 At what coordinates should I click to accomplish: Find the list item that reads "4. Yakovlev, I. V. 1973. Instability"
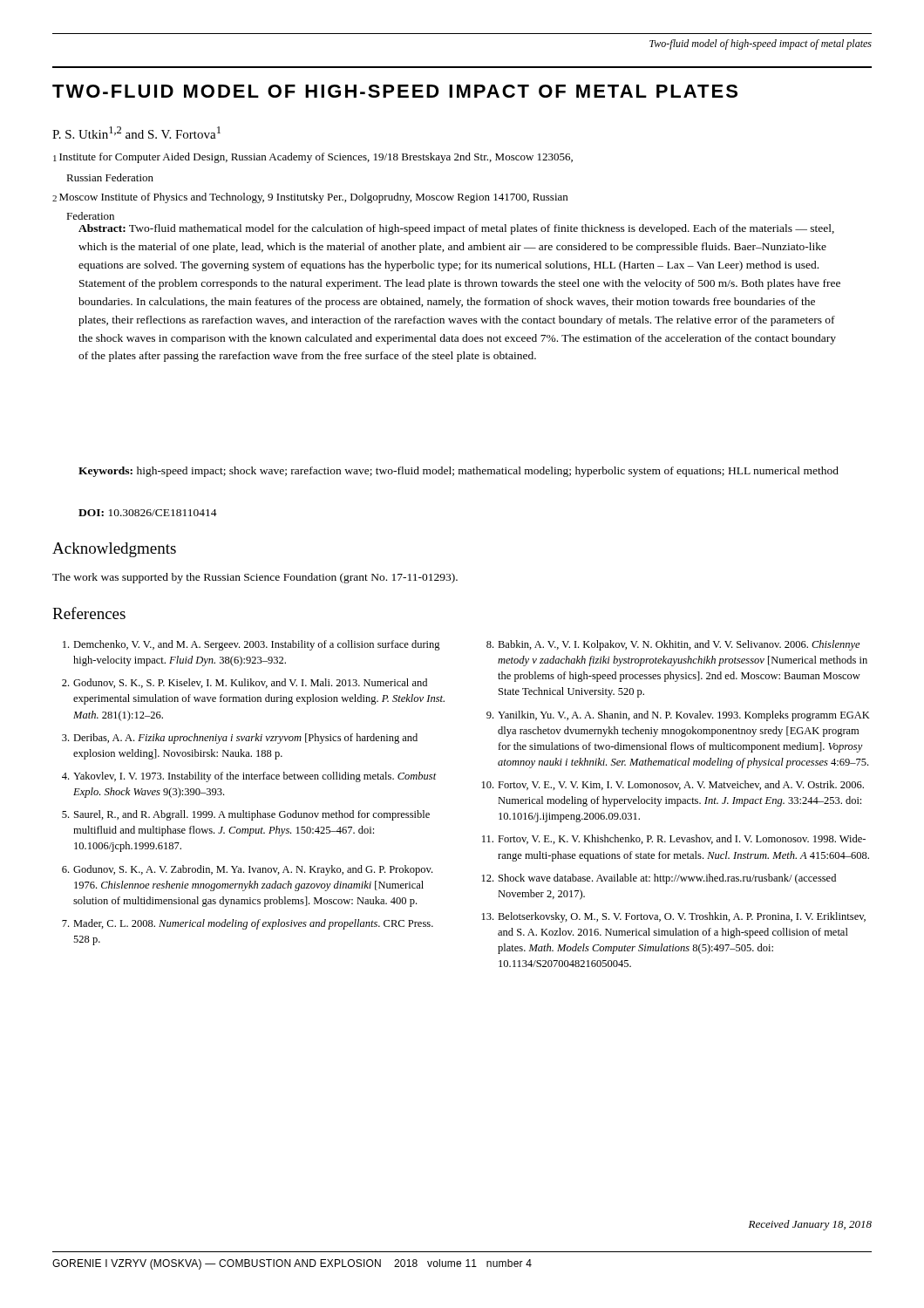251,784
